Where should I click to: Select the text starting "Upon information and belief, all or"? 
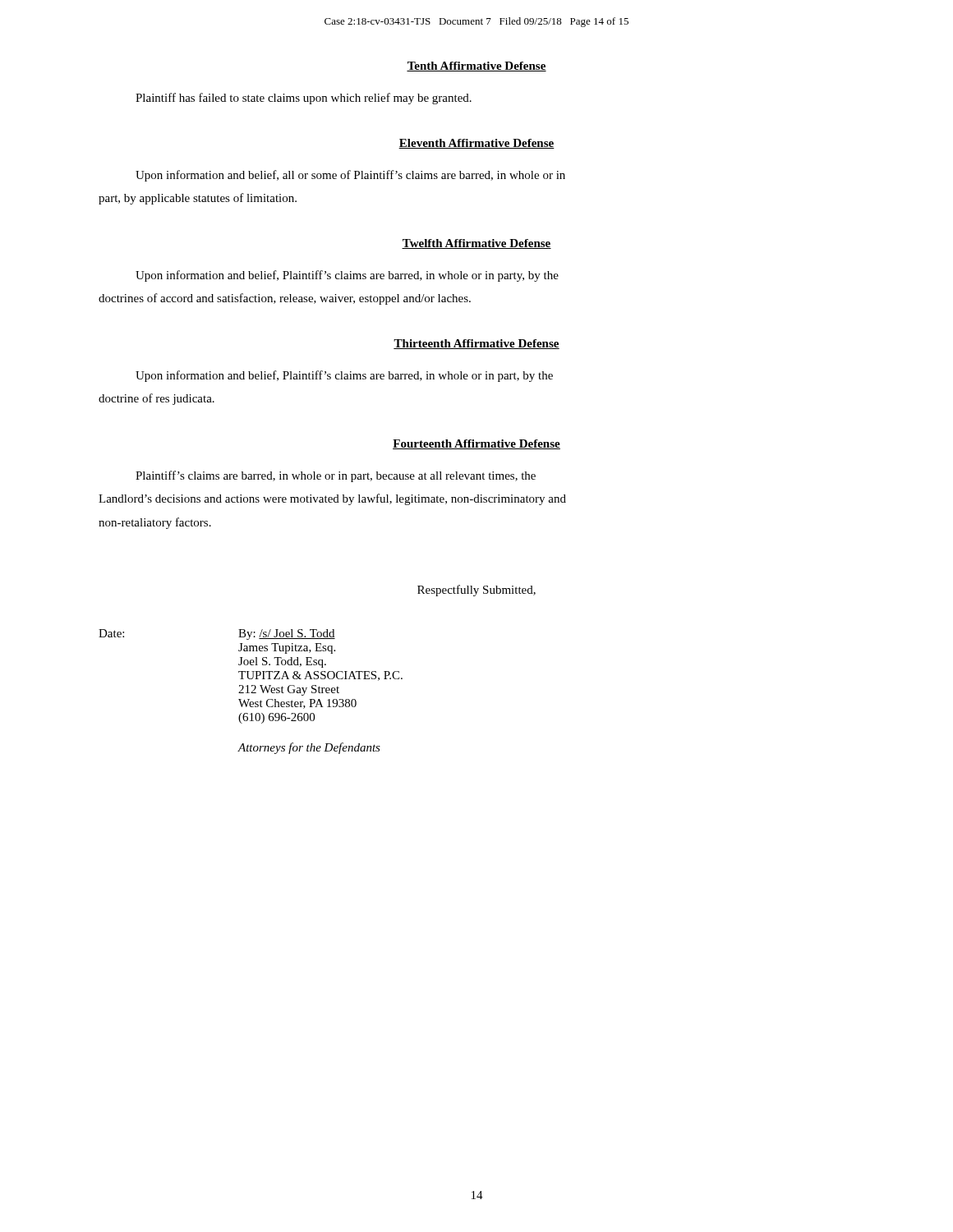332,186
